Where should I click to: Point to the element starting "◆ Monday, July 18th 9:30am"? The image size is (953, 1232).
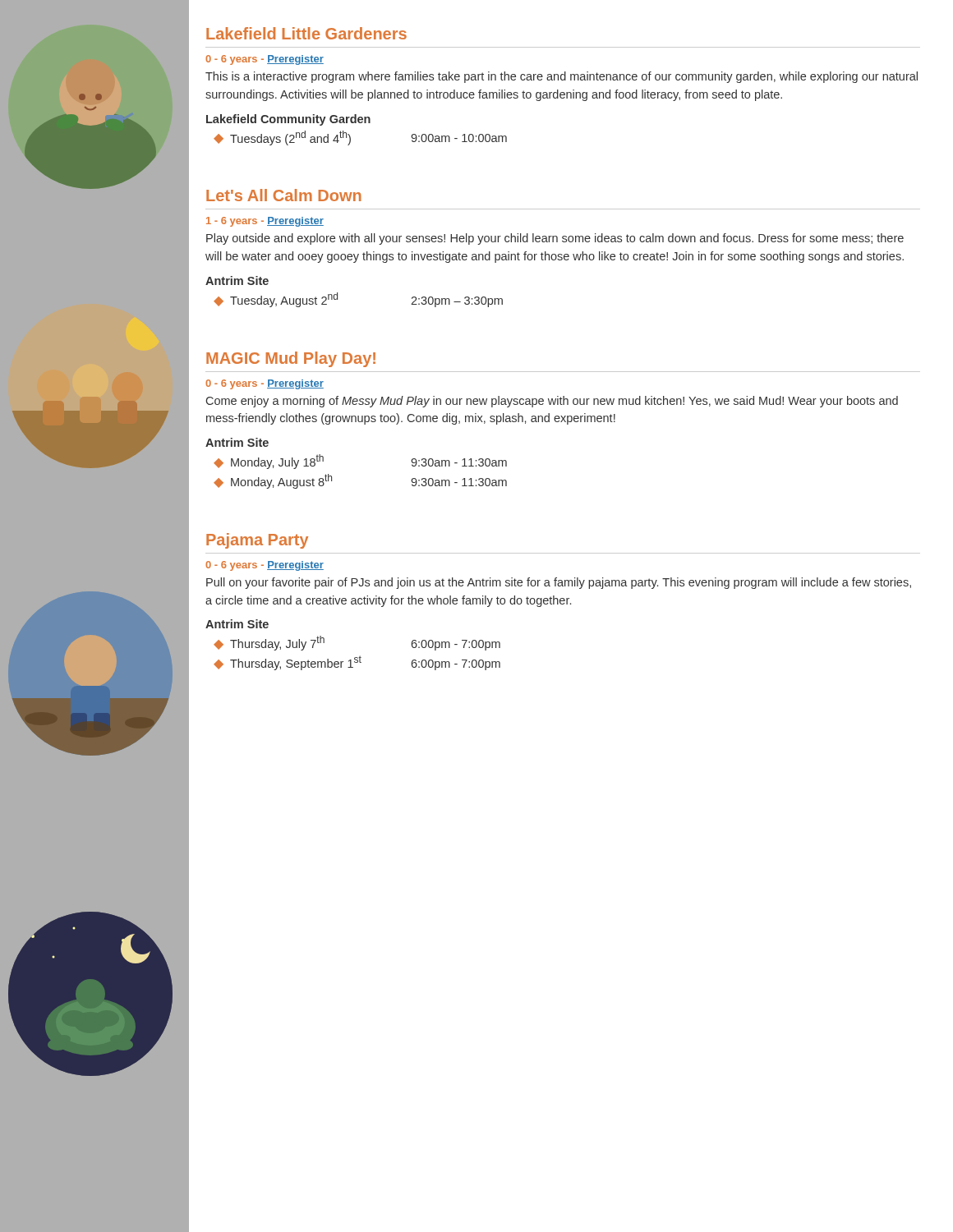(x=267, y=461)
